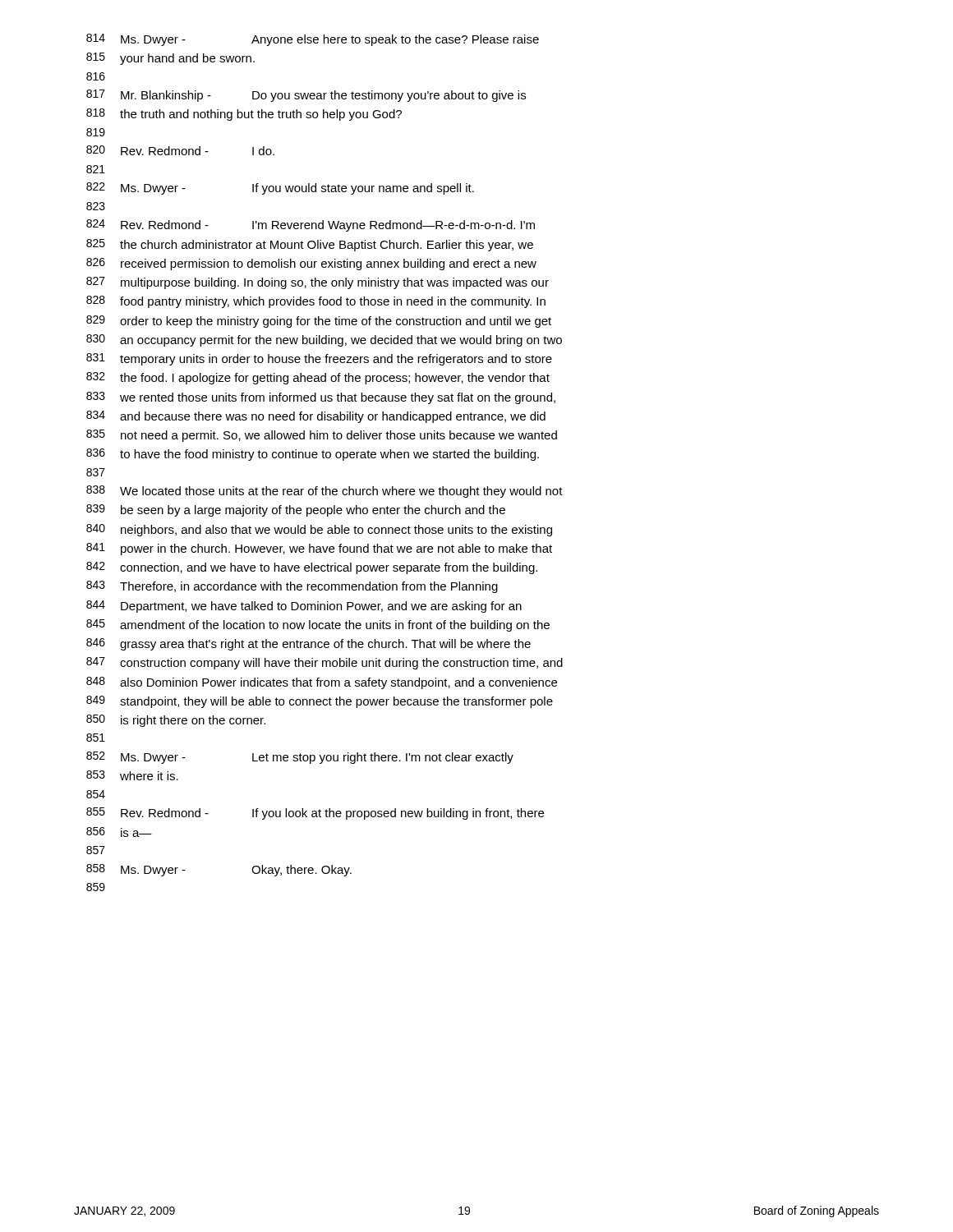Select the list item containing "840 neighbors, and also that we would"
The width and height of the screenshot is (953, 1232).
point(476,529)
